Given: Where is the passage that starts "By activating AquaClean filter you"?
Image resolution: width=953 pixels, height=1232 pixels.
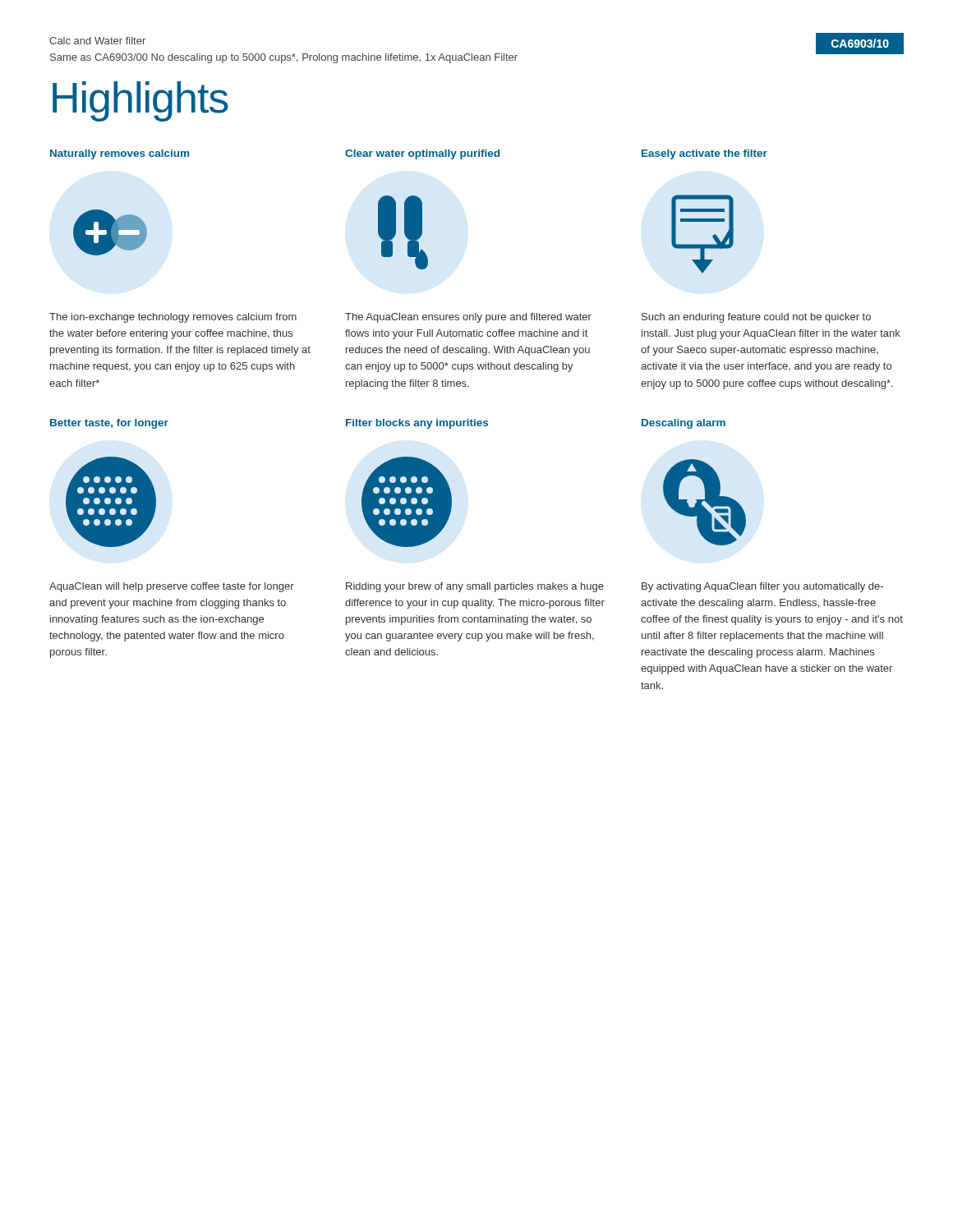Looking at the screenshot, I should click(772, 635).
